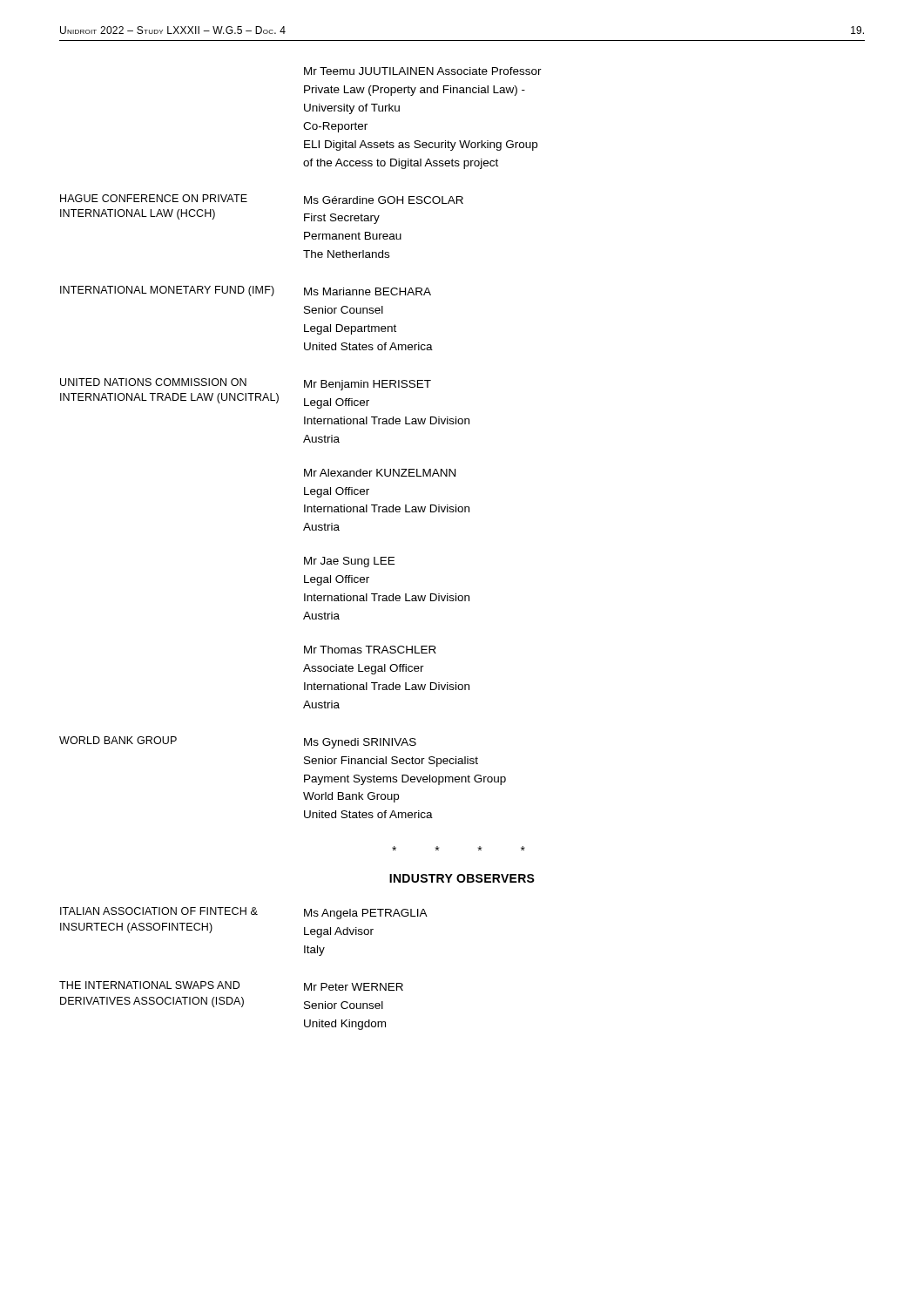The height and width of the screenshot is (1307, 924).
Task: Click where it says "WORLD BANK GROUP"
Action: [118, 740]
